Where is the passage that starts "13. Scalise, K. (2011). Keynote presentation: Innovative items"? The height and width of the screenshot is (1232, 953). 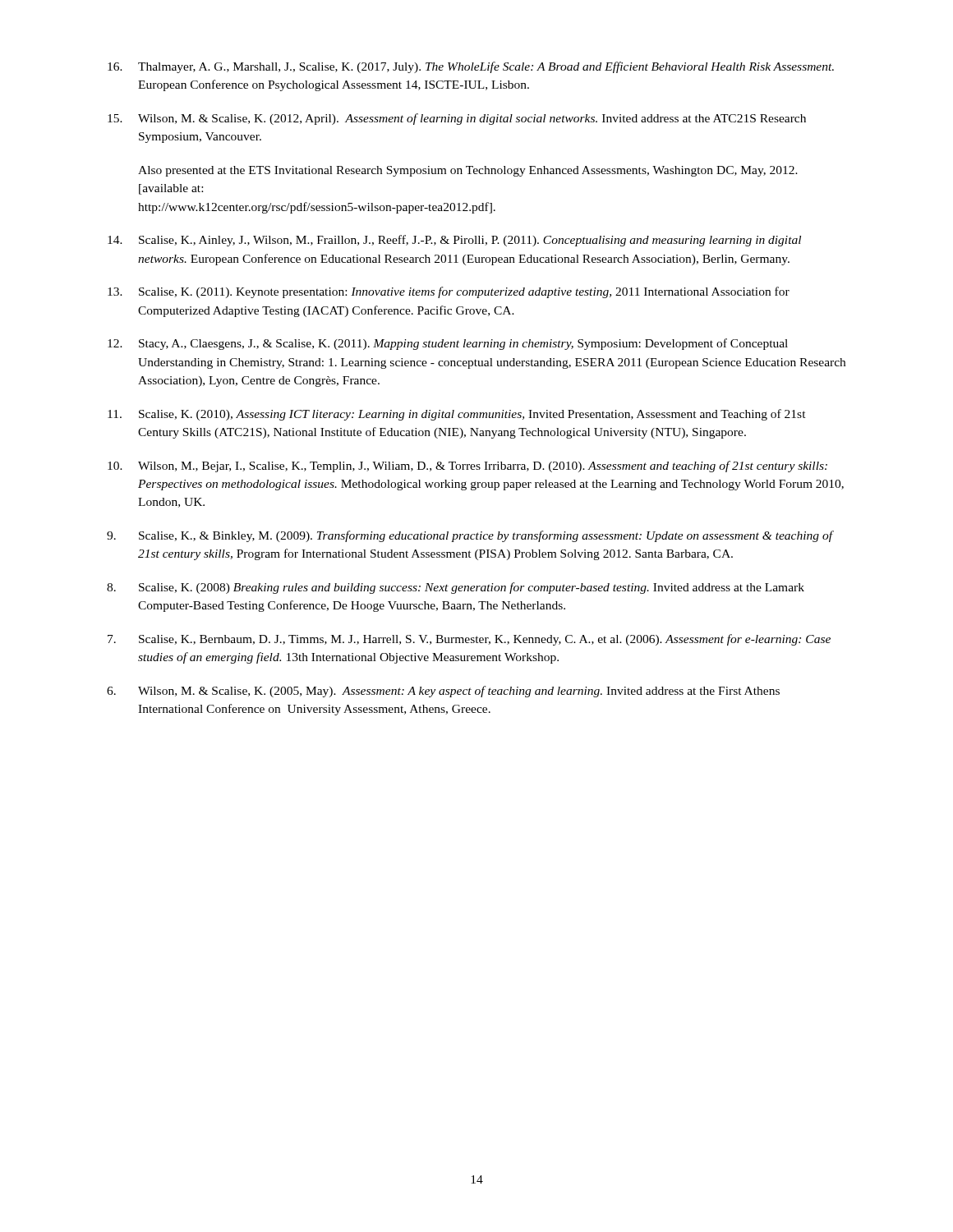pyautogui.click(x=476, y=301)
